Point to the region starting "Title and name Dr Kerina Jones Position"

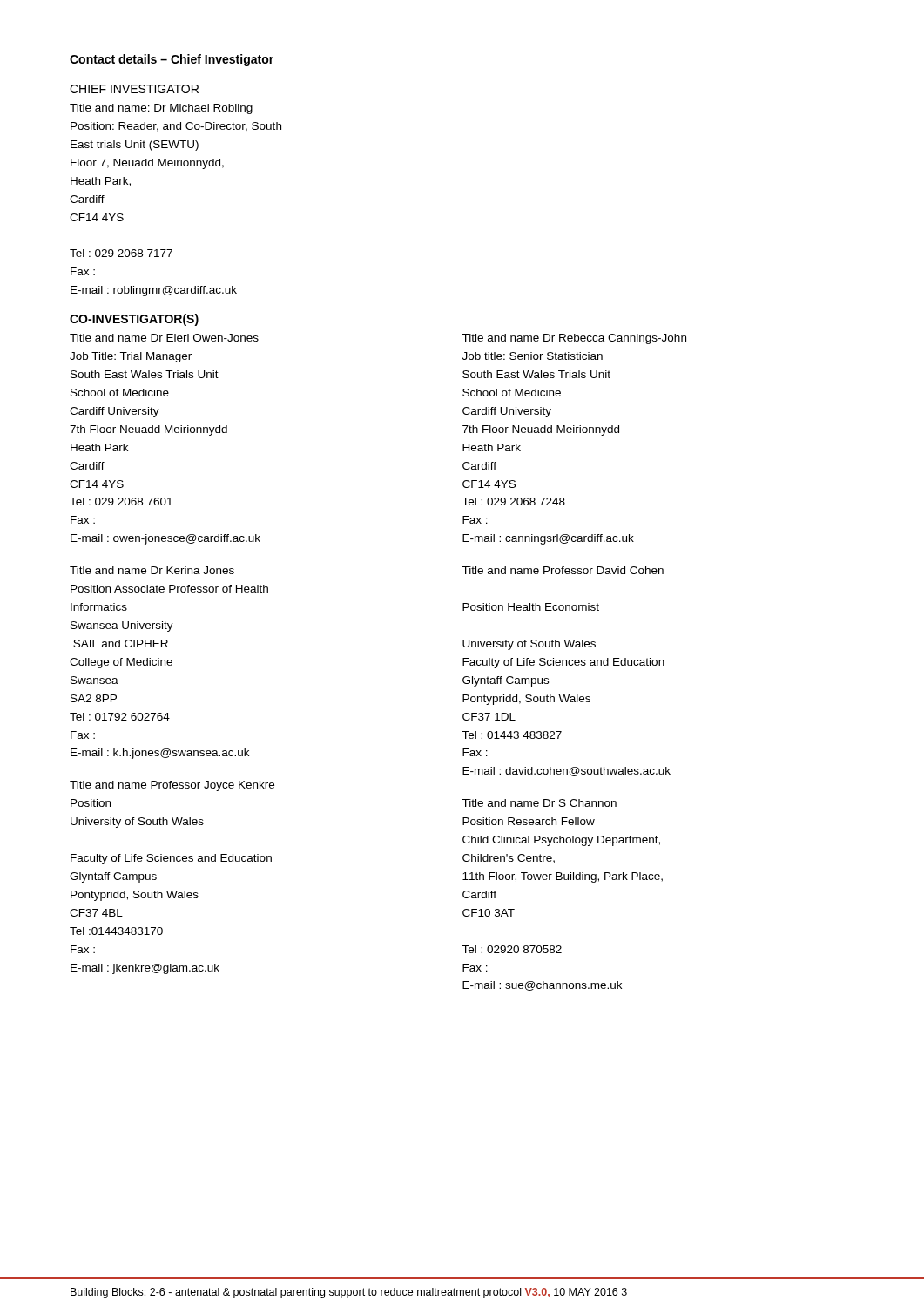169,662
